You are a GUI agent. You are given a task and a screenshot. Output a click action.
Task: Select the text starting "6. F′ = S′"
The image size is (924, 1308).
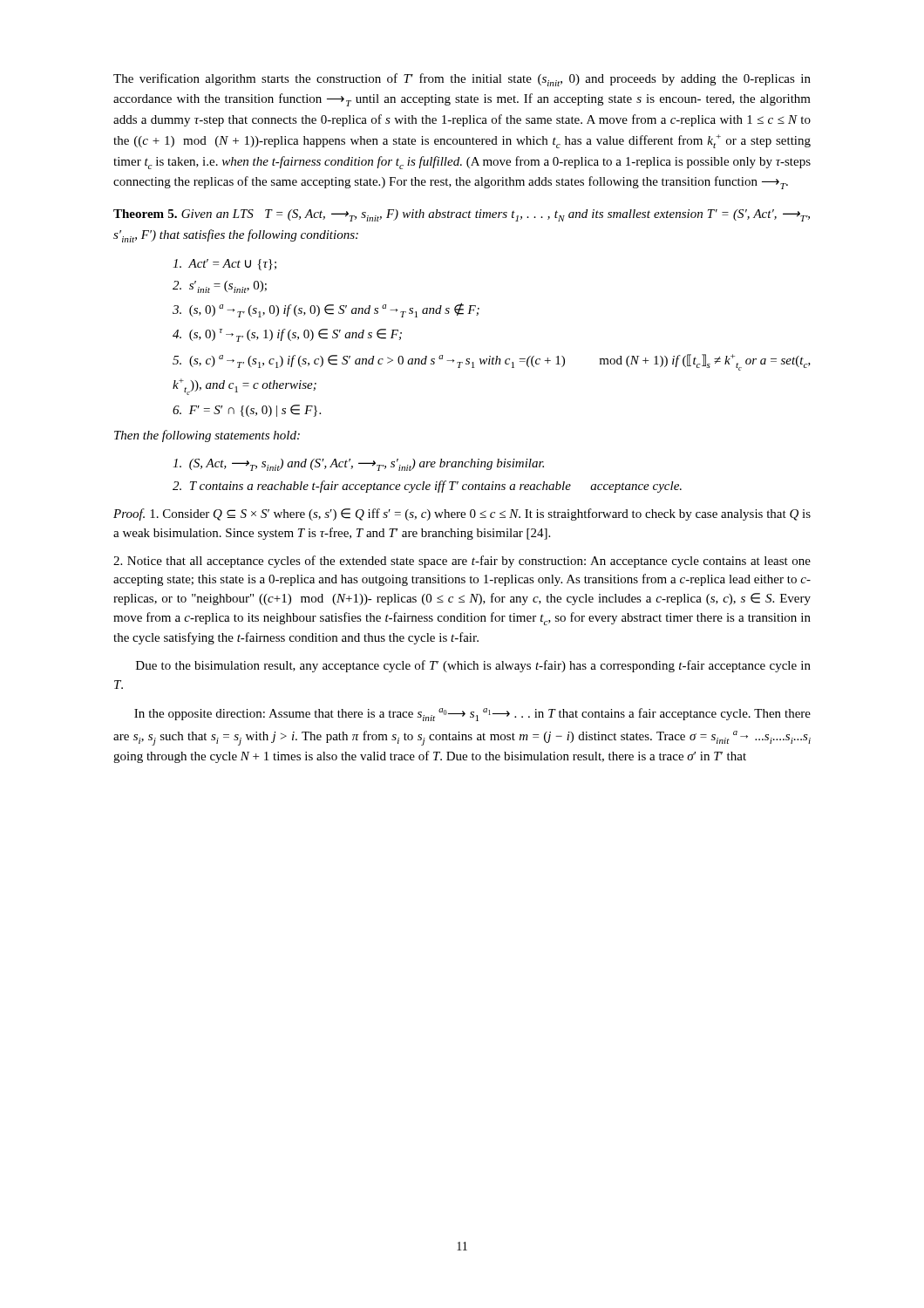(x=247, y=409)
